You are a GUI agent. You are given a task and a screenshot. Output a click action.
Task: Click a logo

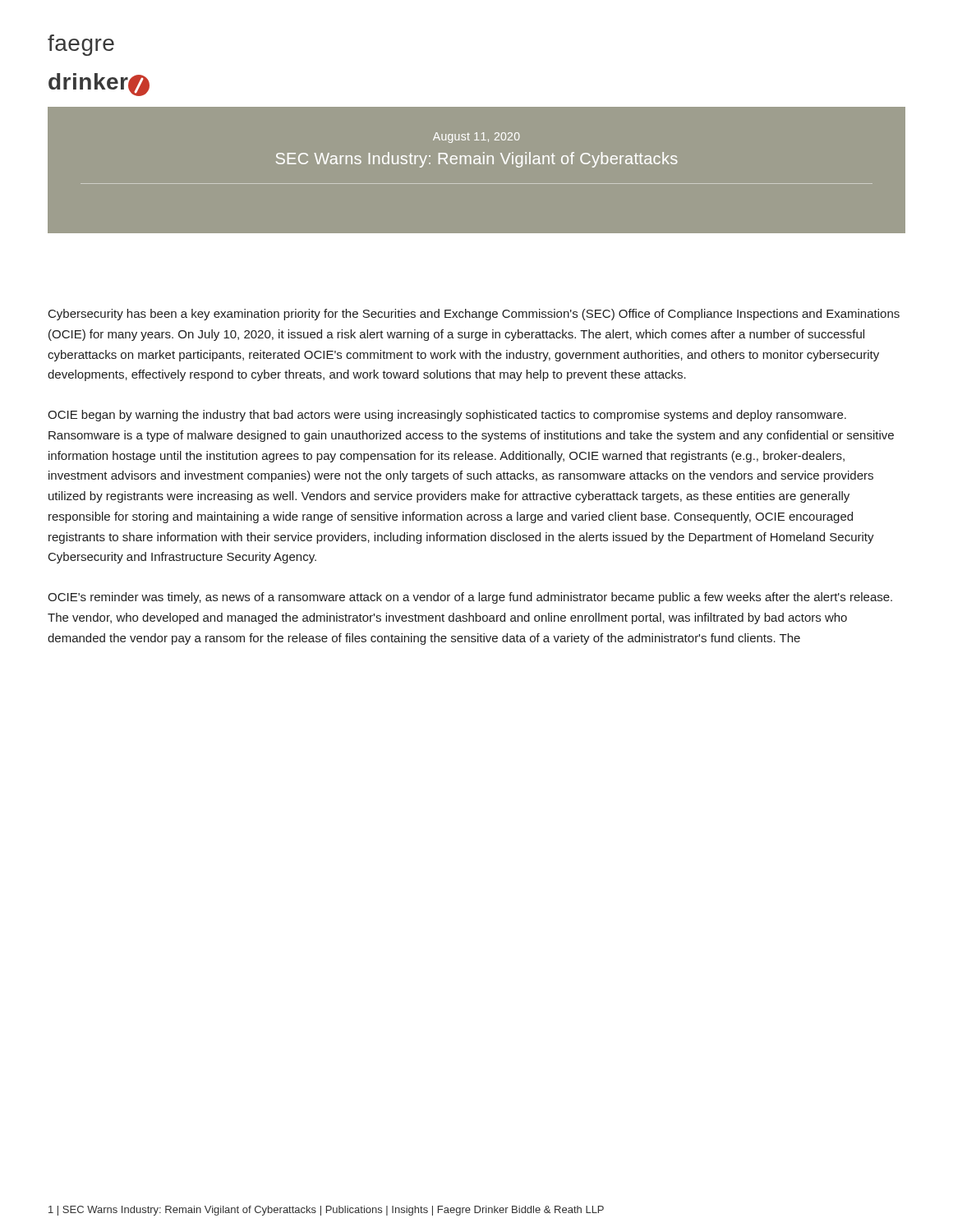[x=113, y=64]
